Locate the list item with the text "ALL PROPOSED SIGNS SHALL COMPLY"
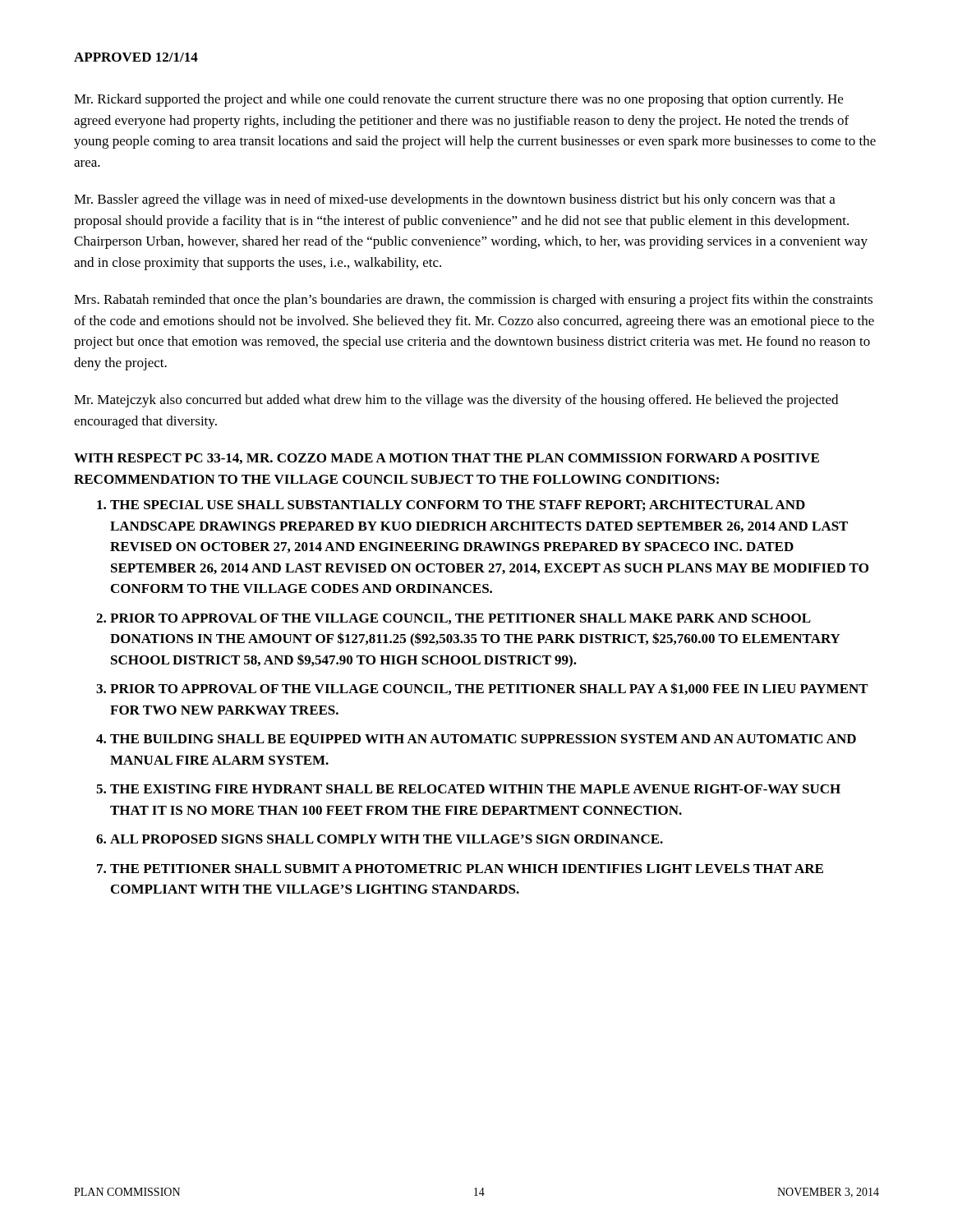The width and height of the screenshot is (953, 1232). tap(387, 839)
